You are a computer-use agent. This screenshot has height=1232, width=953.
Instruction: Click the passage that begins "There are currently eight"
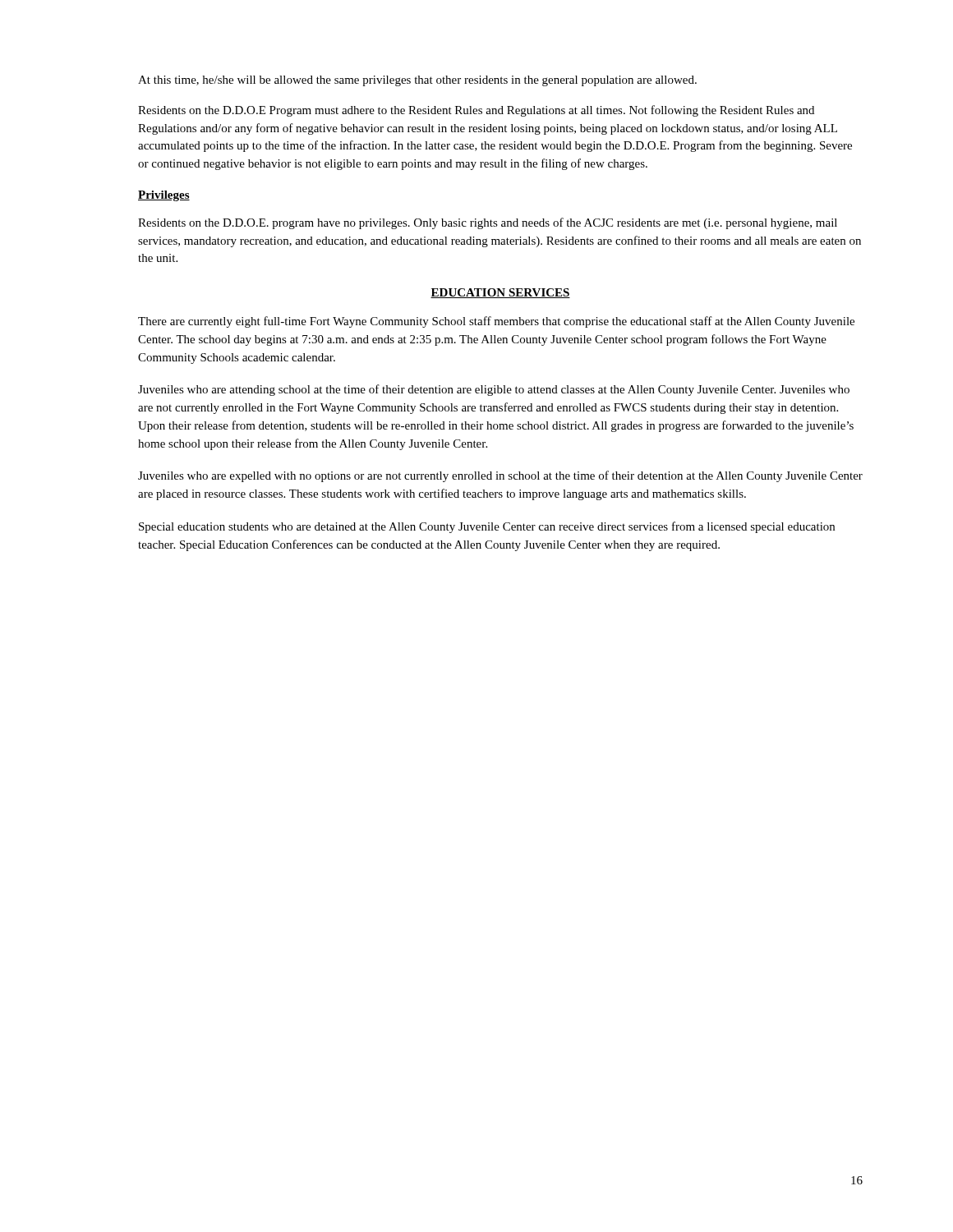500,340
